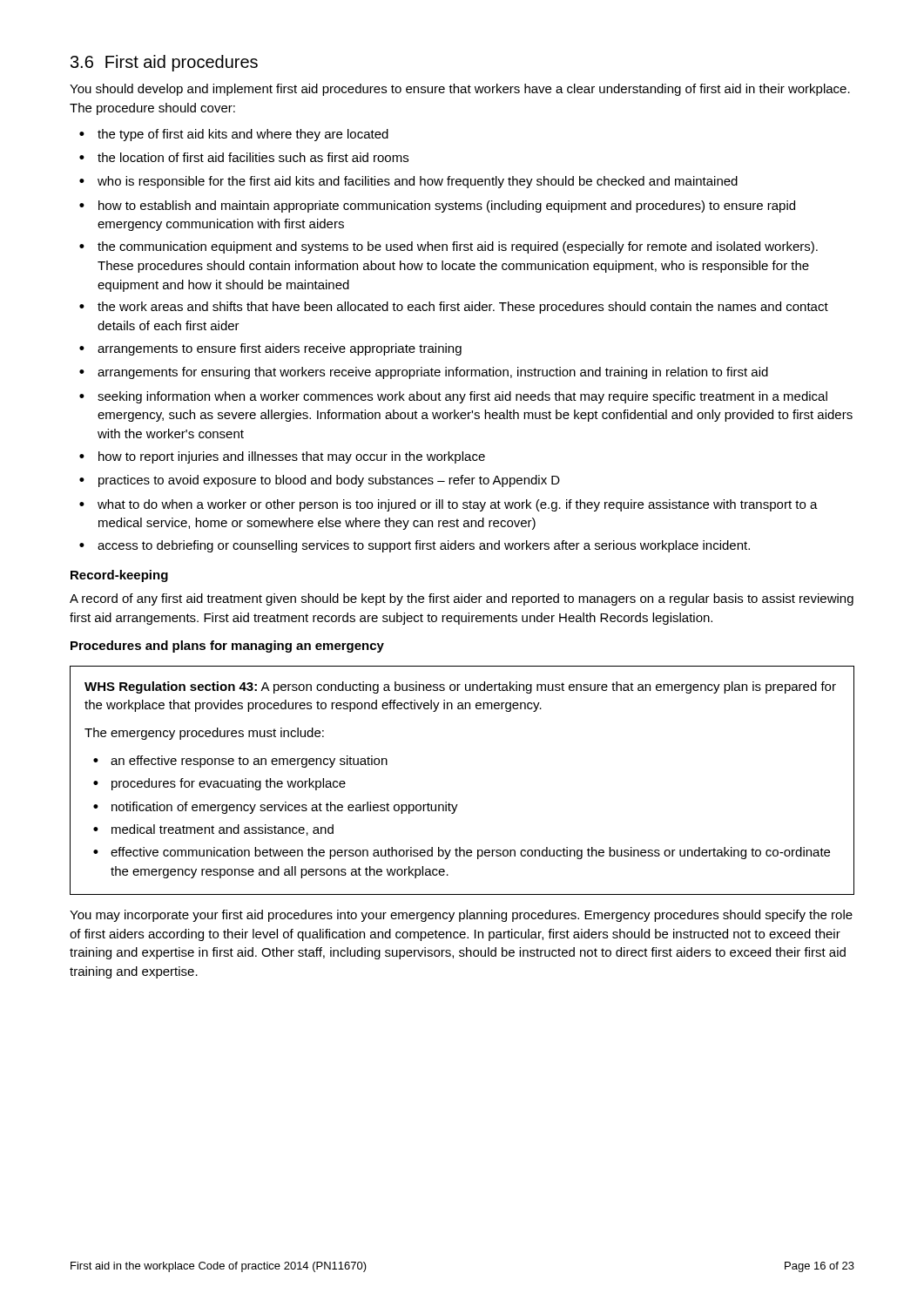Click on the list item that reads "•seeking information when a worker commences work about"
Viewport: 924px width, 1307px height.
coord(462,415)
